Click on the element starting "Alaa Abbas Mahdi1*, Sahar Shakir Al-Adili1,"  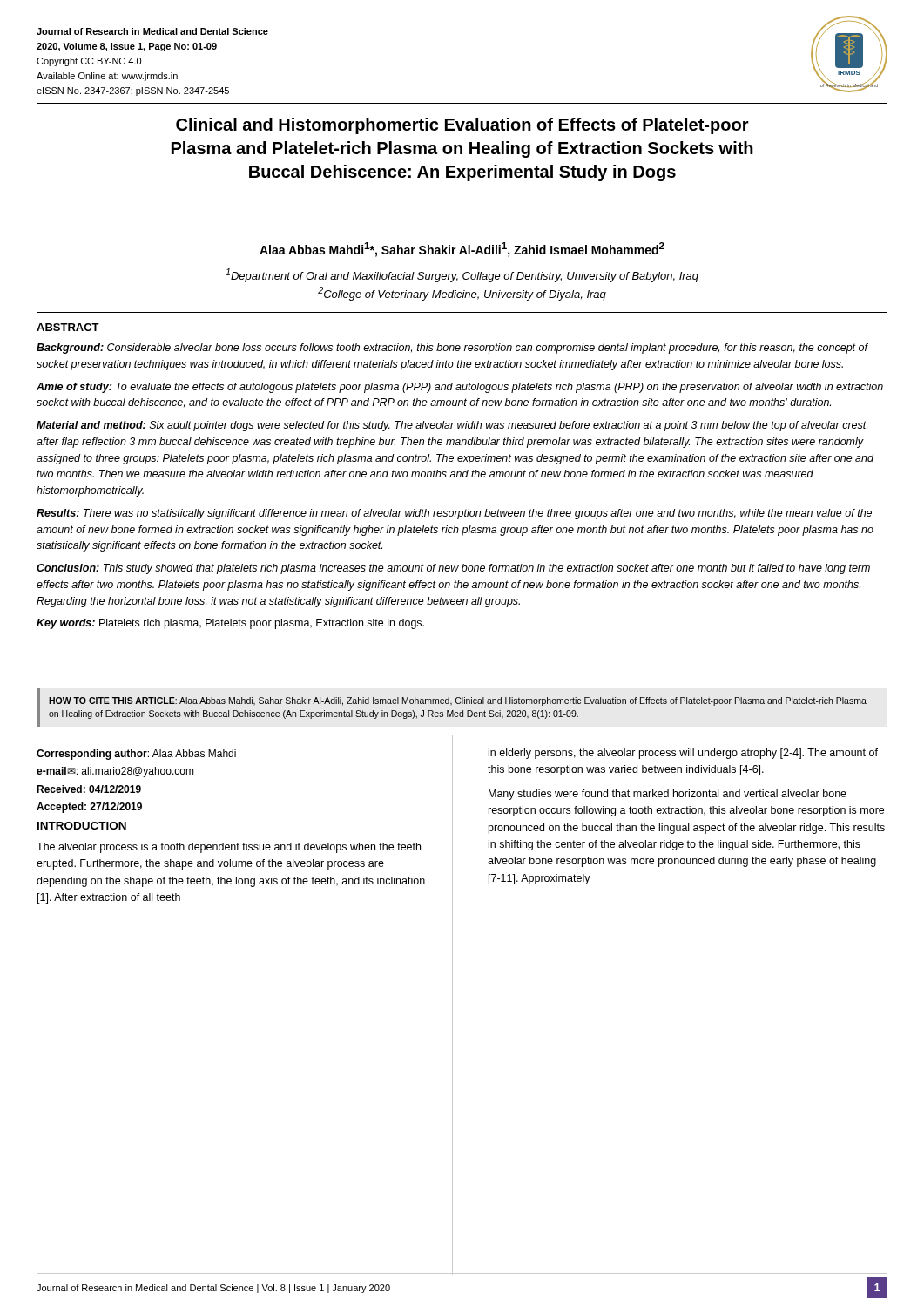462,248
